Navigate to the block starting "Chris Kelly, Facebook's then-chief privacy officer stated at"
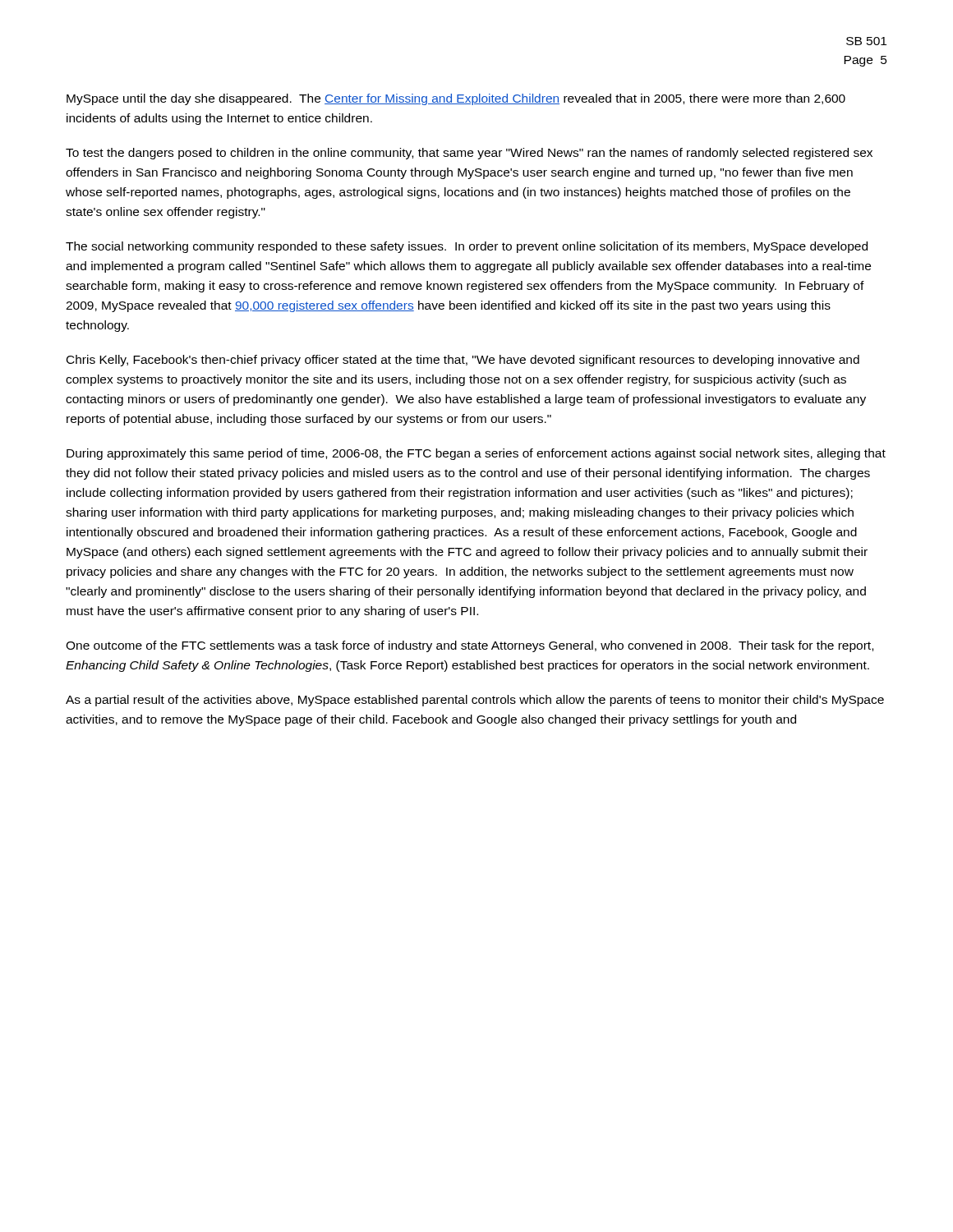This screenshot has height=1232, width=953. pos(466,389)
